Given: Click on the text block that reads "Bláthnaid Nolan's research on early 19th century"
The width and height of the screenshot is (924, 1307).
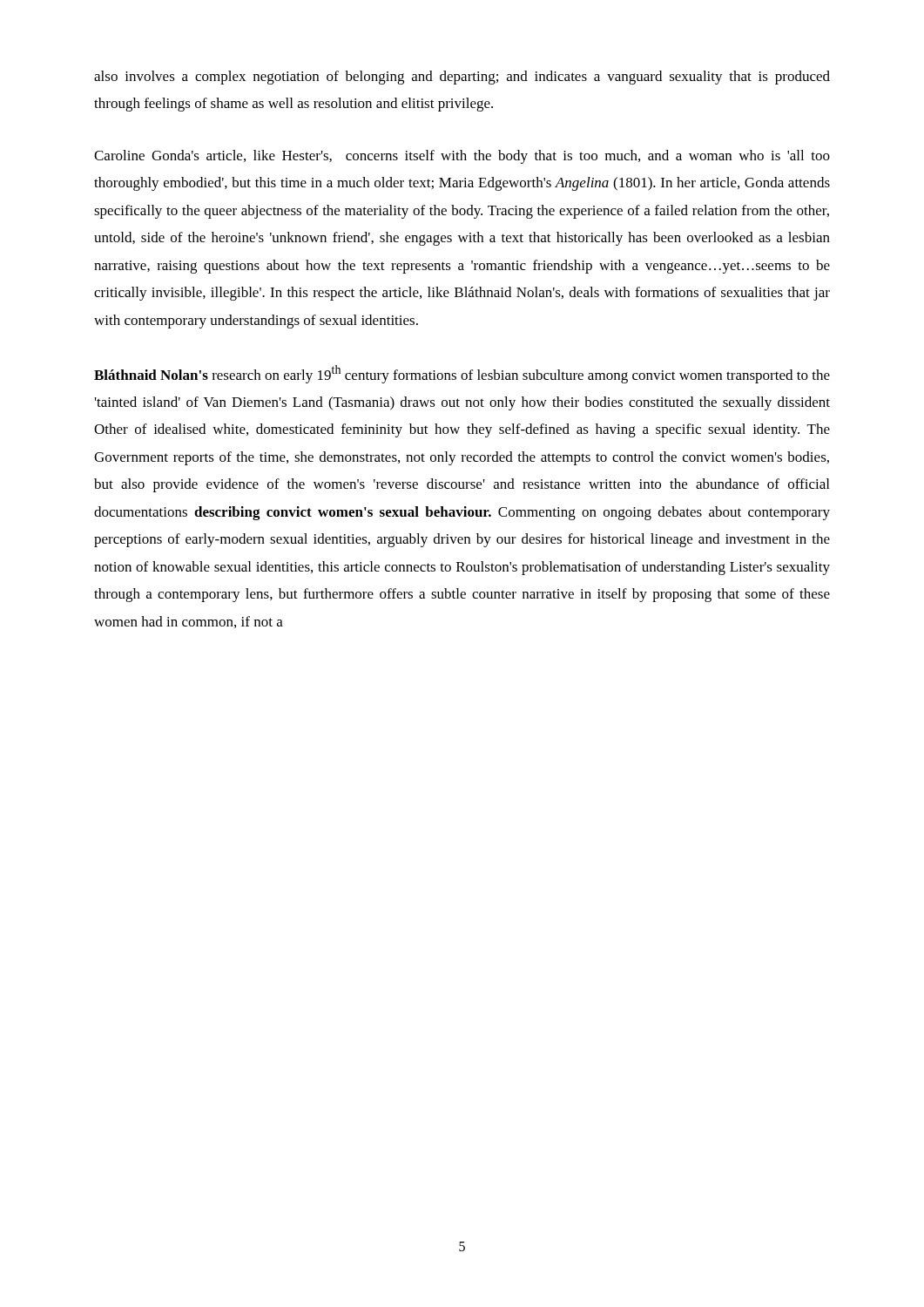Looking at the screenshot, I should pyautogui.click(x=462, y=497).
